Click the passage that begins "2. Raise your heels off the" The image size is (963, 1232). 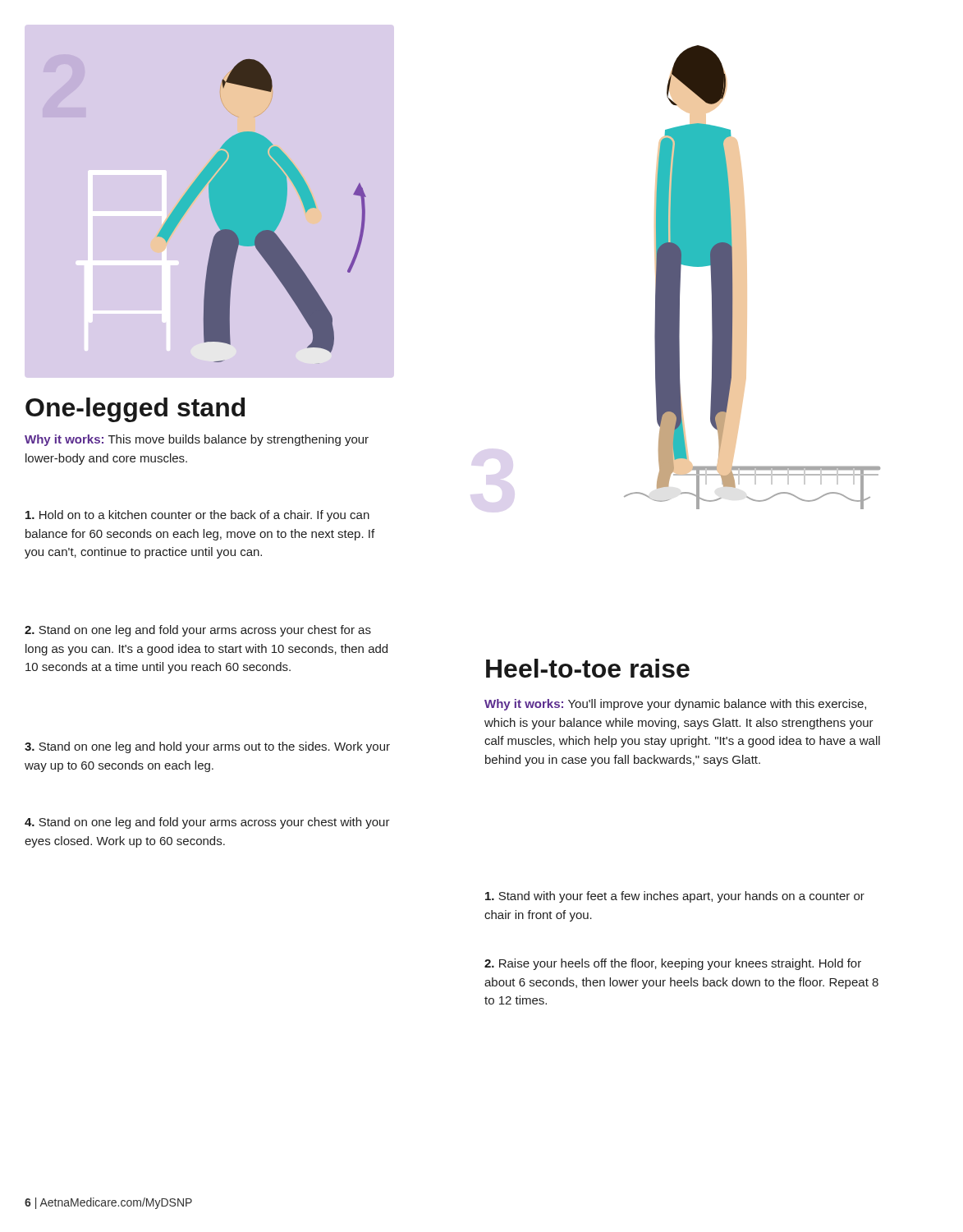(682, 981)
